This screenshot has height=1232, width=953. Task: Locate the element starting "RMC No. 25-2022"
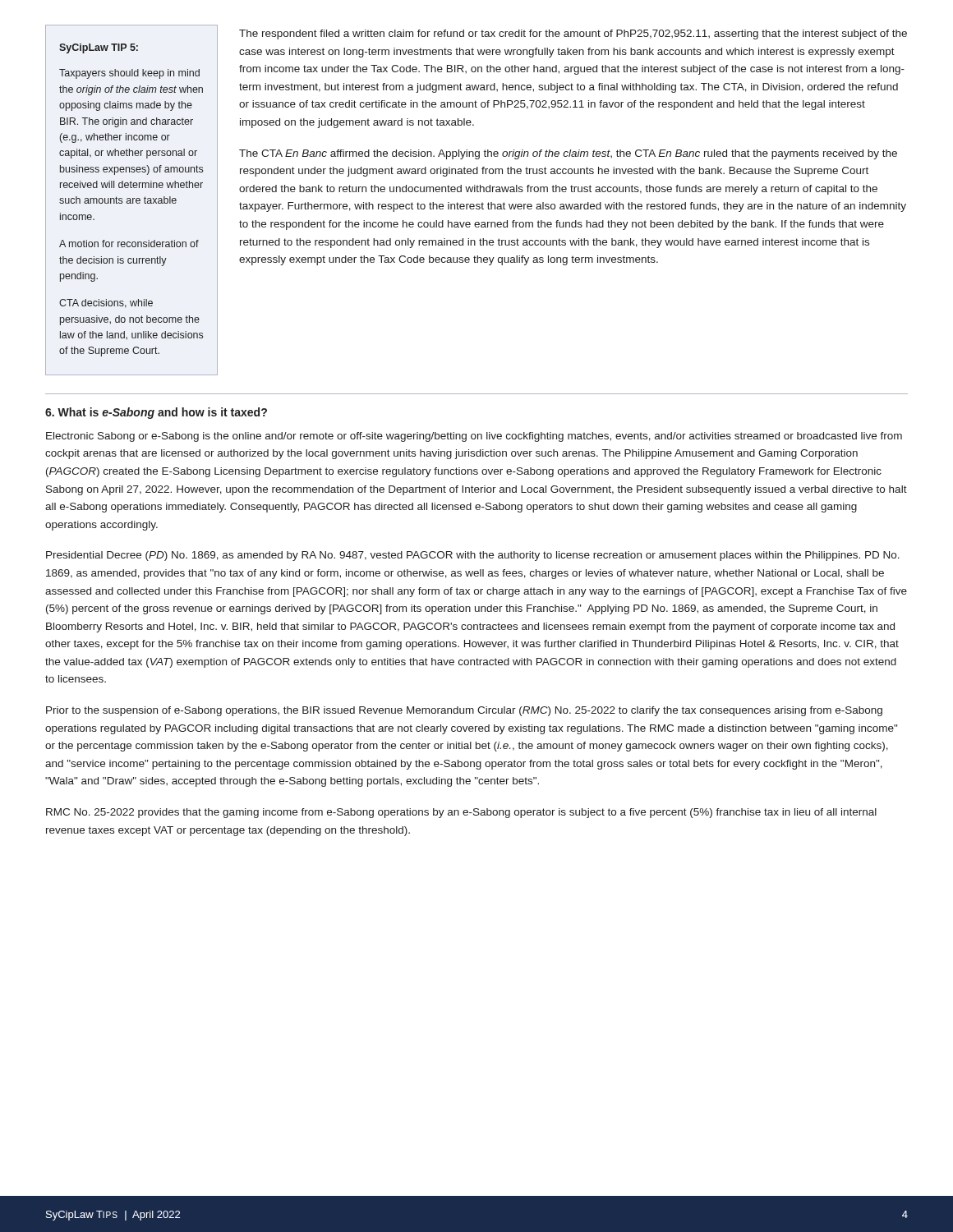pos(461,821)
